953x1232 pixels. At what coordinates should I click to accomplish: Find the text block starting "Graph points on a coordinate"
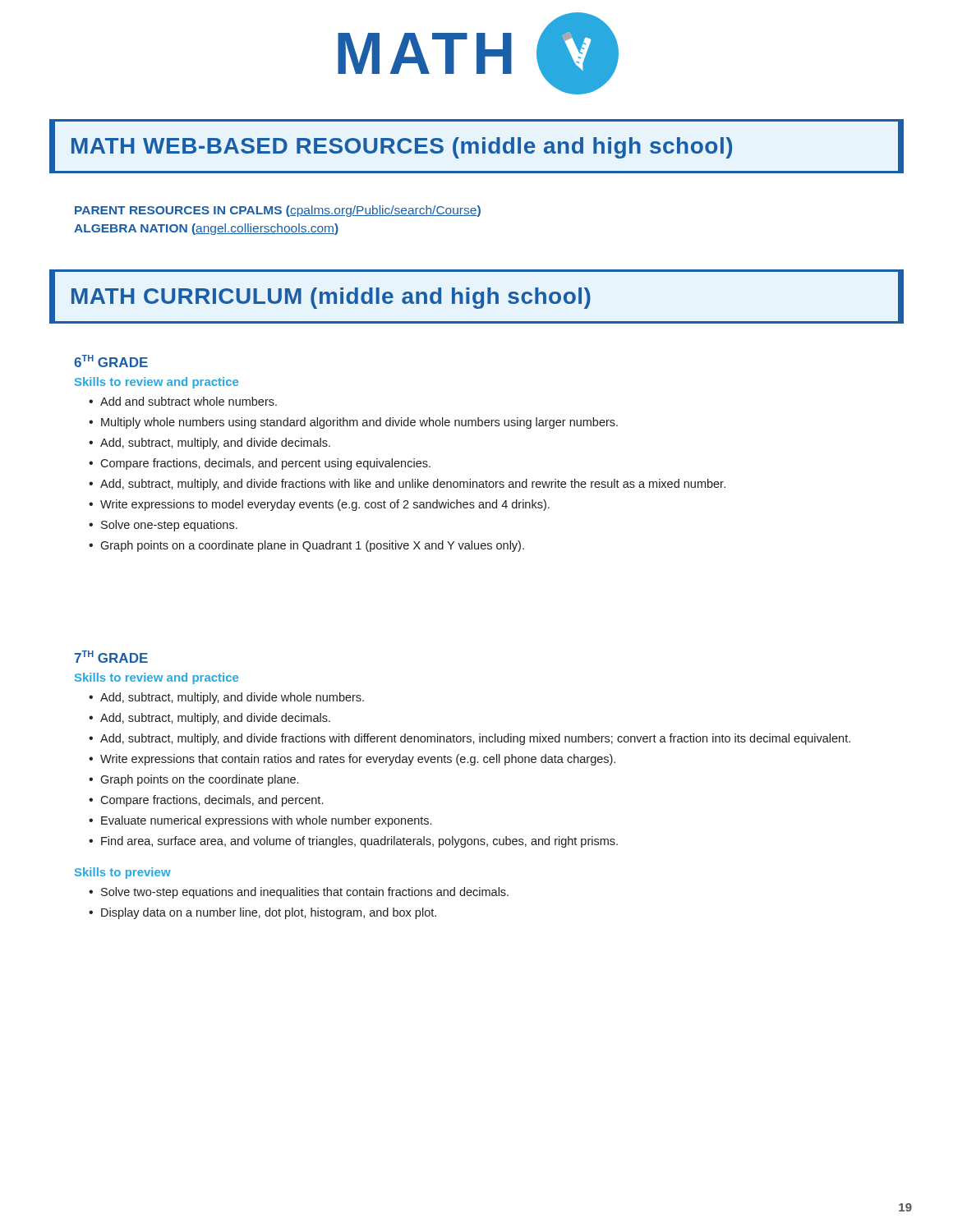[x=313, y=545]
